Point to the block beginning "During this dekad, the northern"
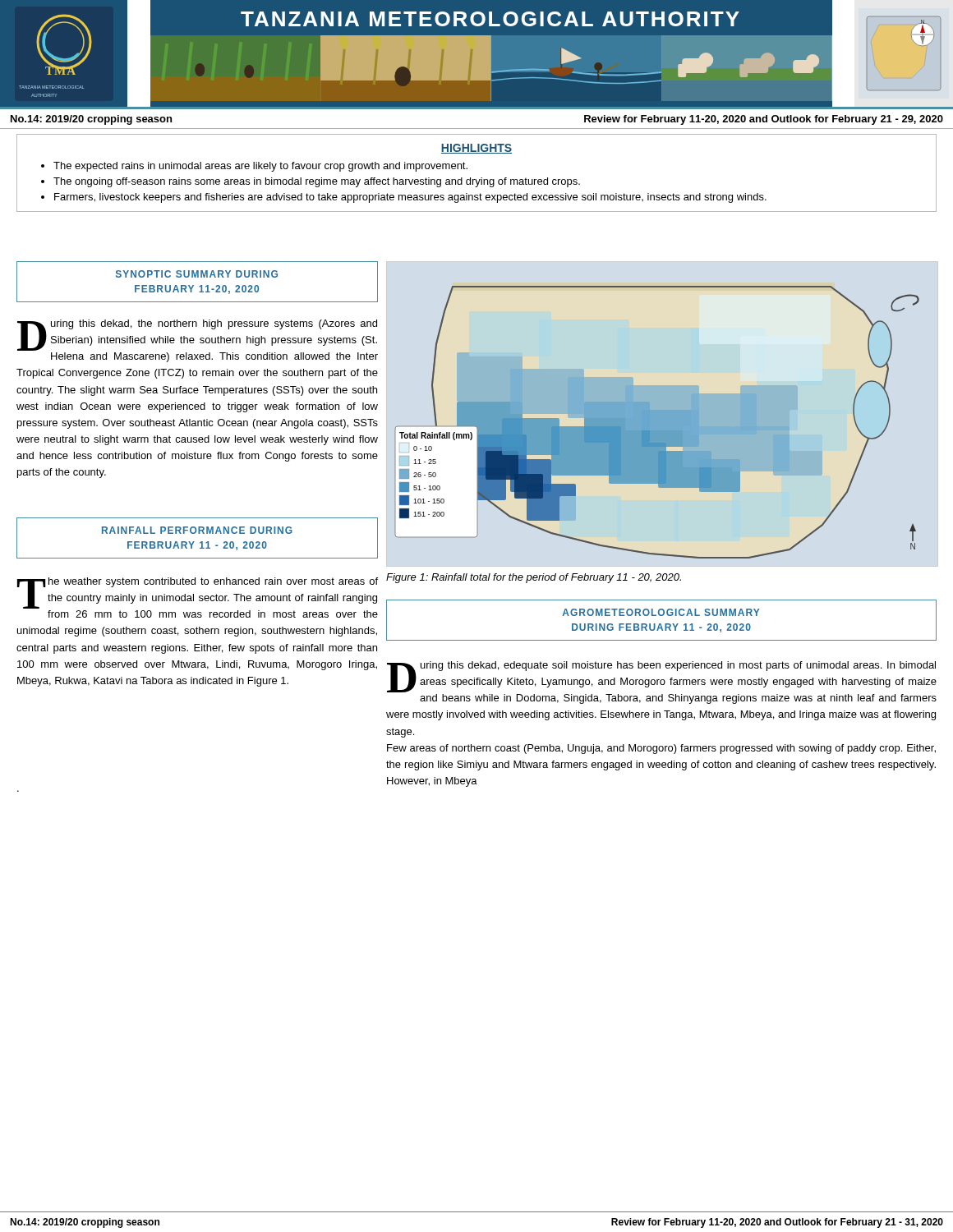 (197, 397)
